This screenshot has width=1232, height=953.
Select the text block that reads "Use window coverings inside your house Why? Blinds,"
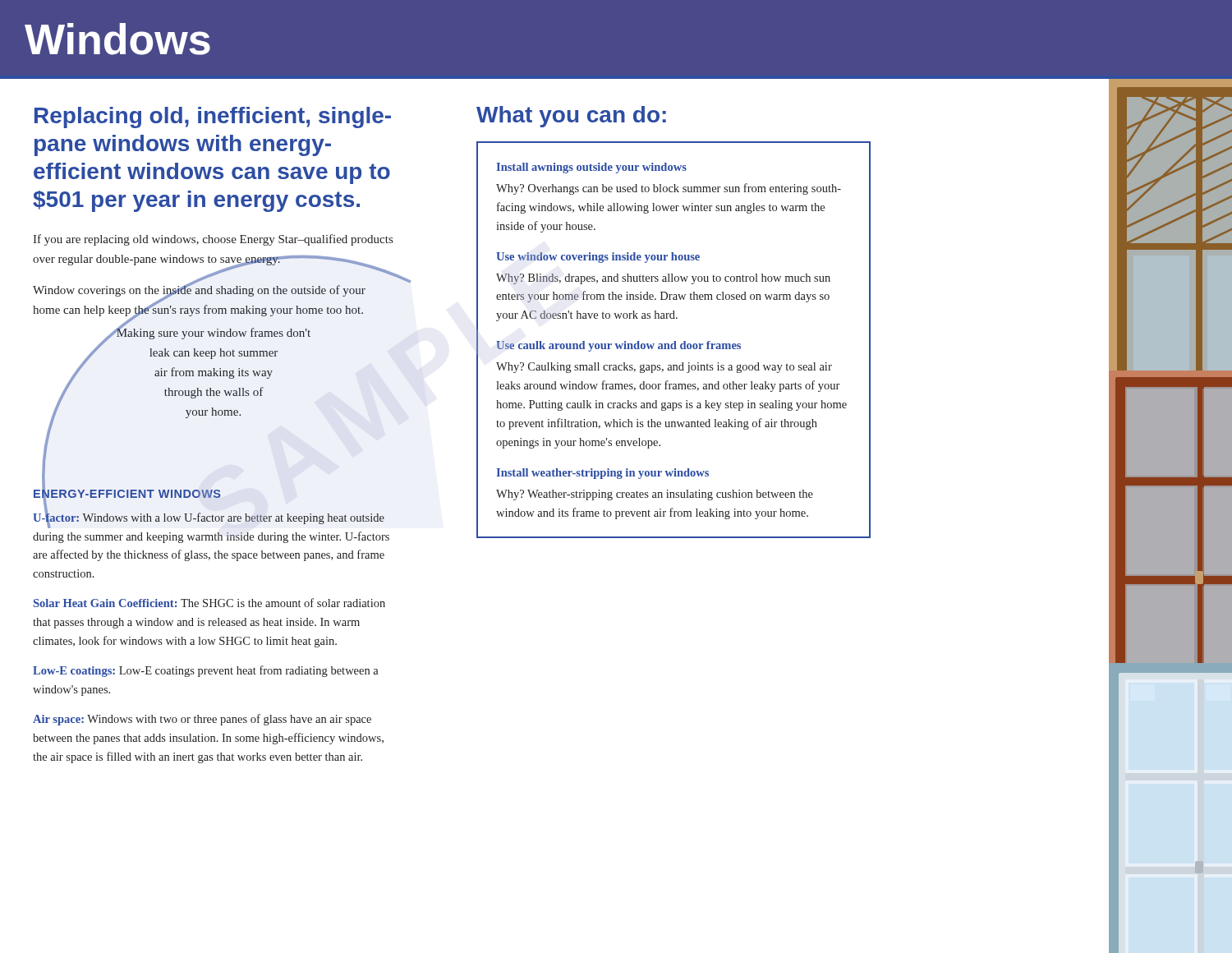[674, 284]
